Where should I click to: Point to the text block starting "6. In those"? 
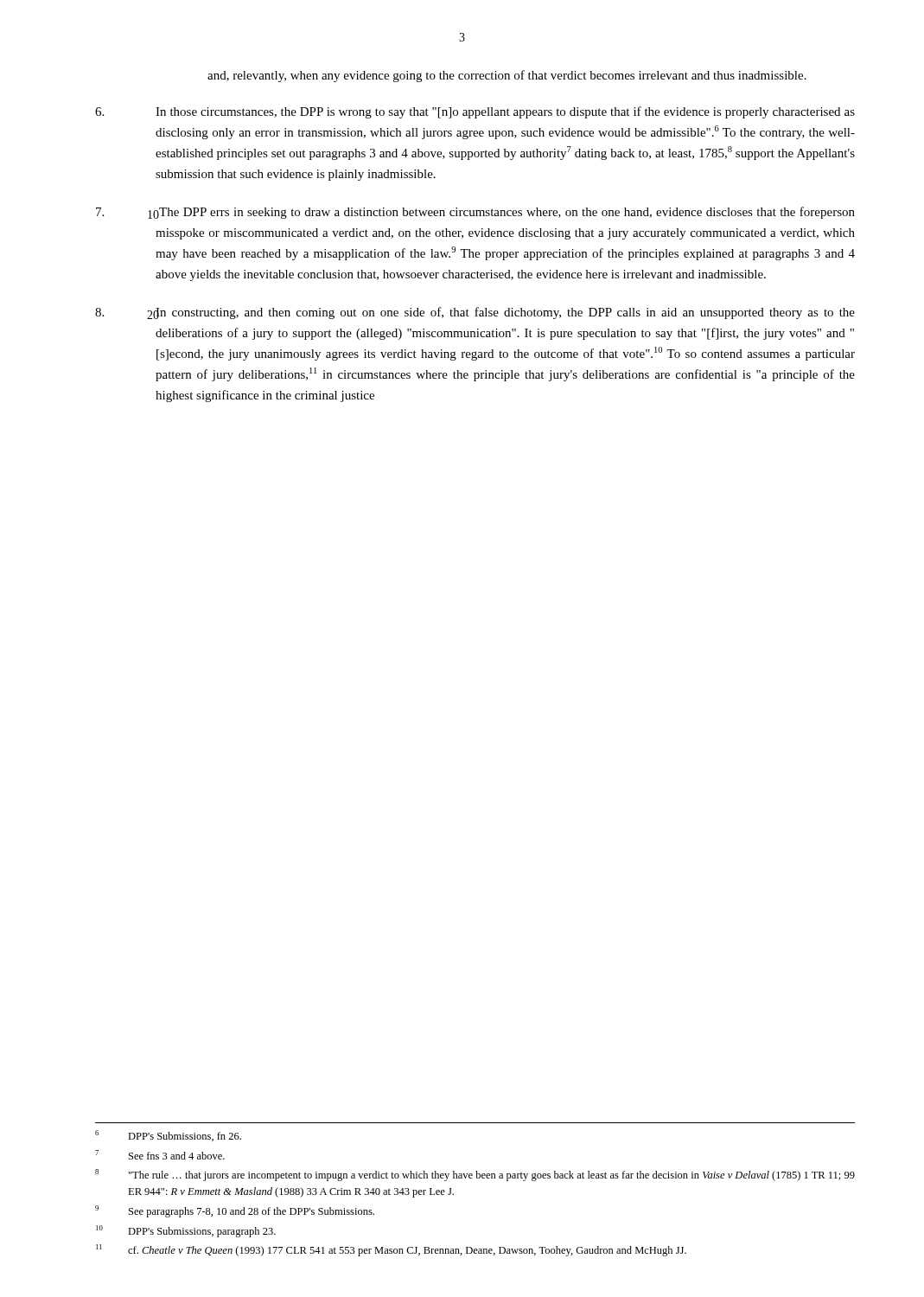(475, 143)
